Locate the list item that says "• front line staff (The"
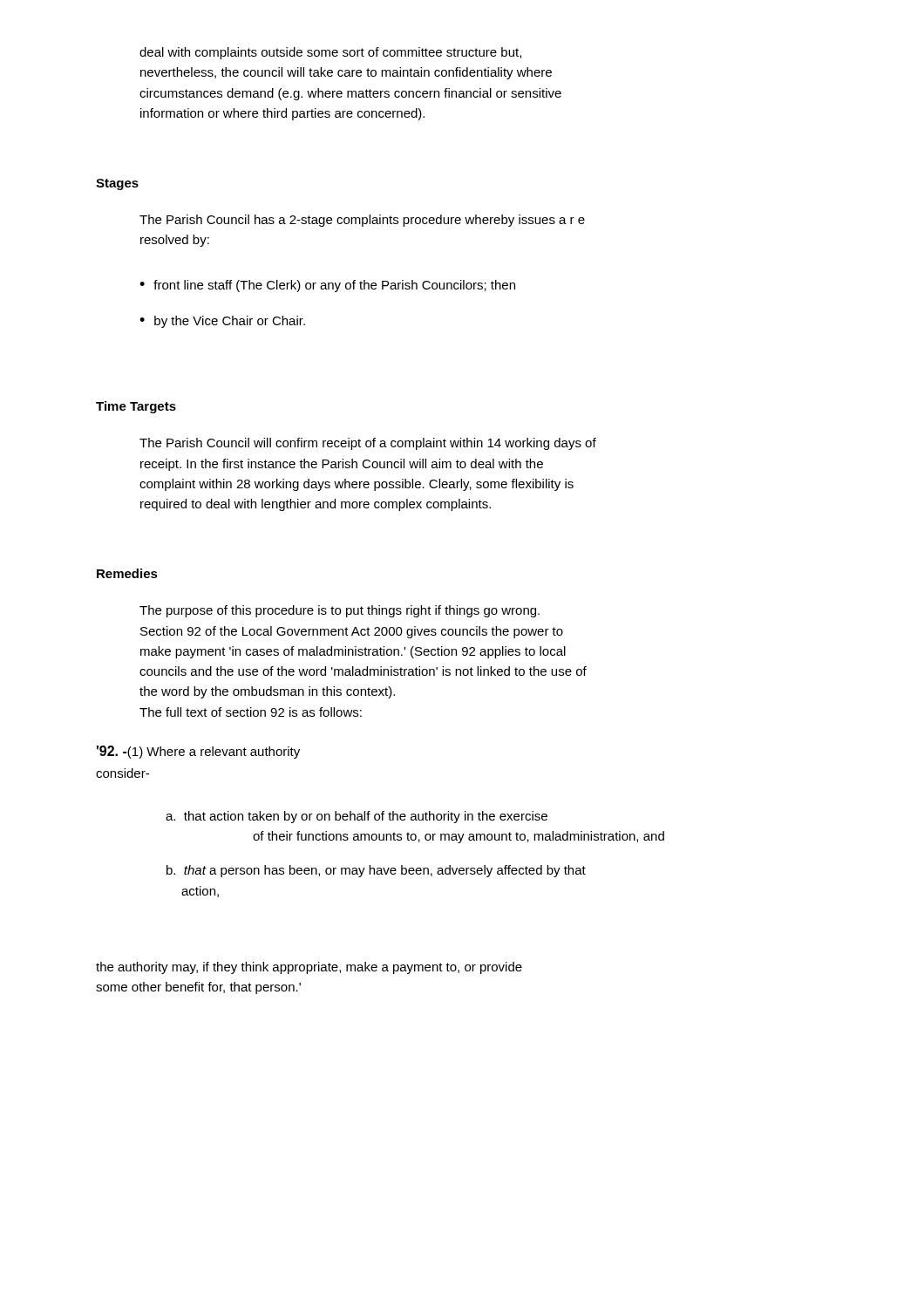The height and width of the screenshot is (1308, 924). click(x=328, y=284)
